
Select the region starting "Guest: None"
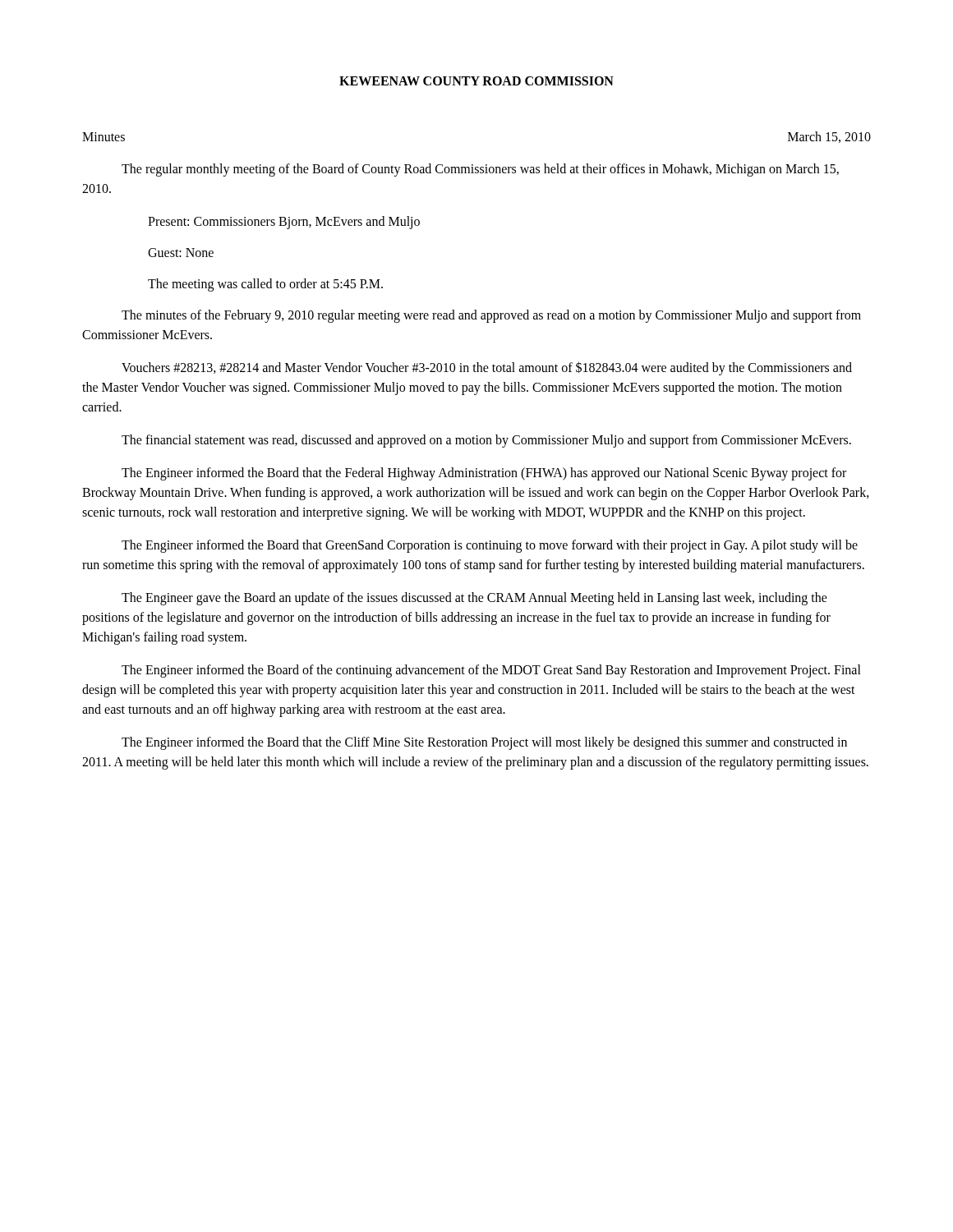(181, 253)
